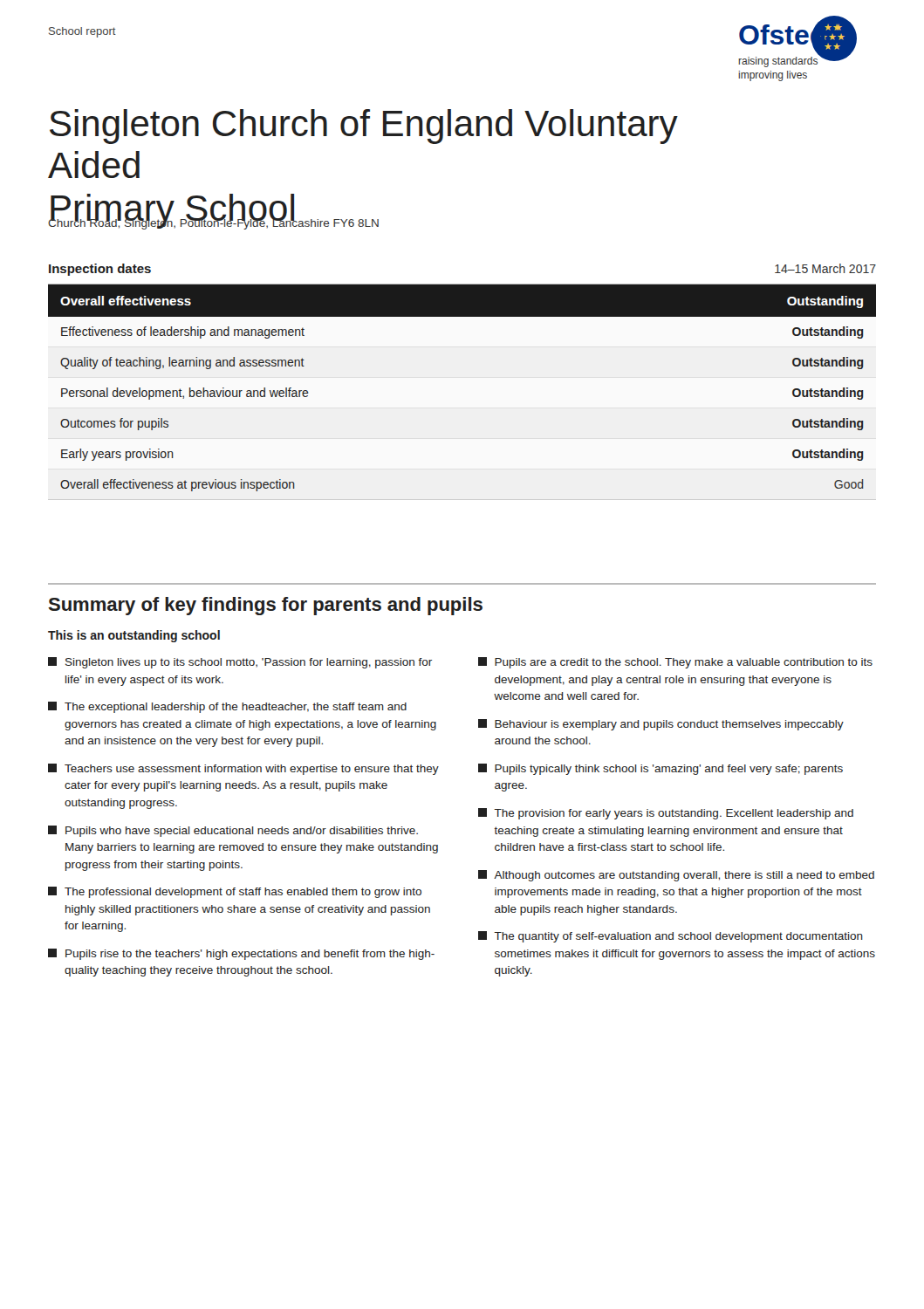Click on the text block containing "Church Road, Singleton,"

(214, 223)
